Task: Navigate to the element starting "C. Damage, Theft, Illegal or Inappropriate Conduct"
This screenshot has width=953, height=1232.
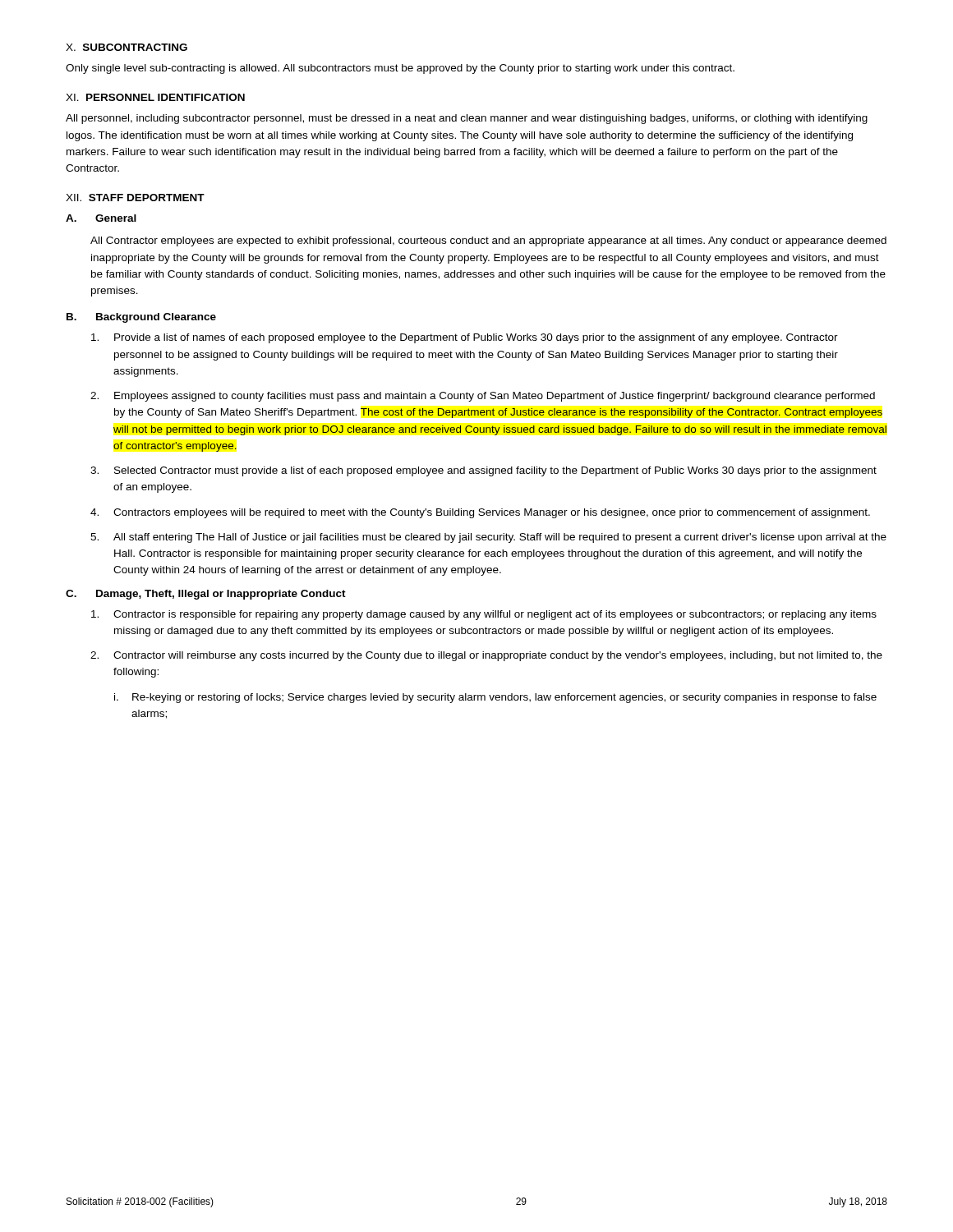Action: [x=206, y=593]
